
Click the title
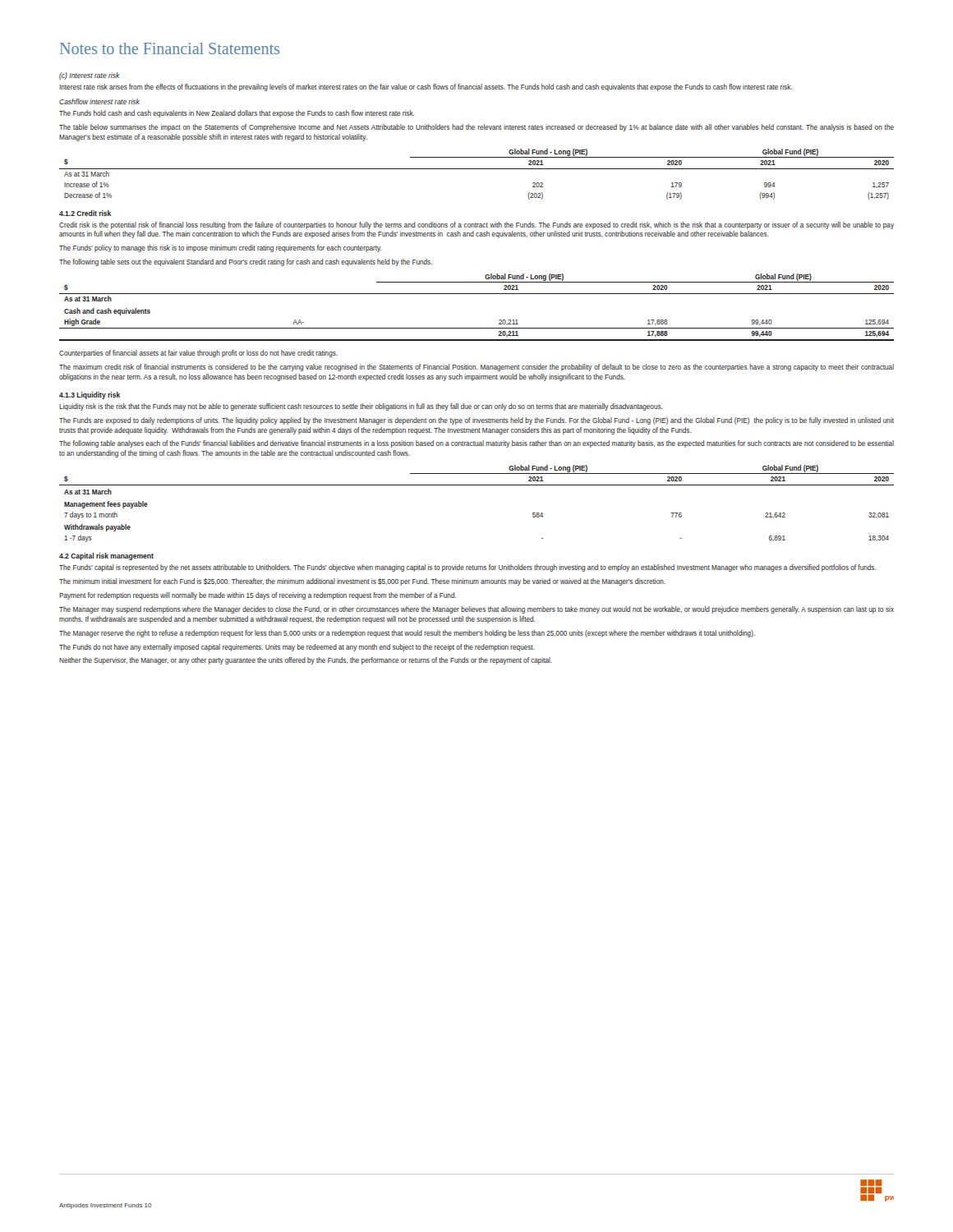coord(170,48)
